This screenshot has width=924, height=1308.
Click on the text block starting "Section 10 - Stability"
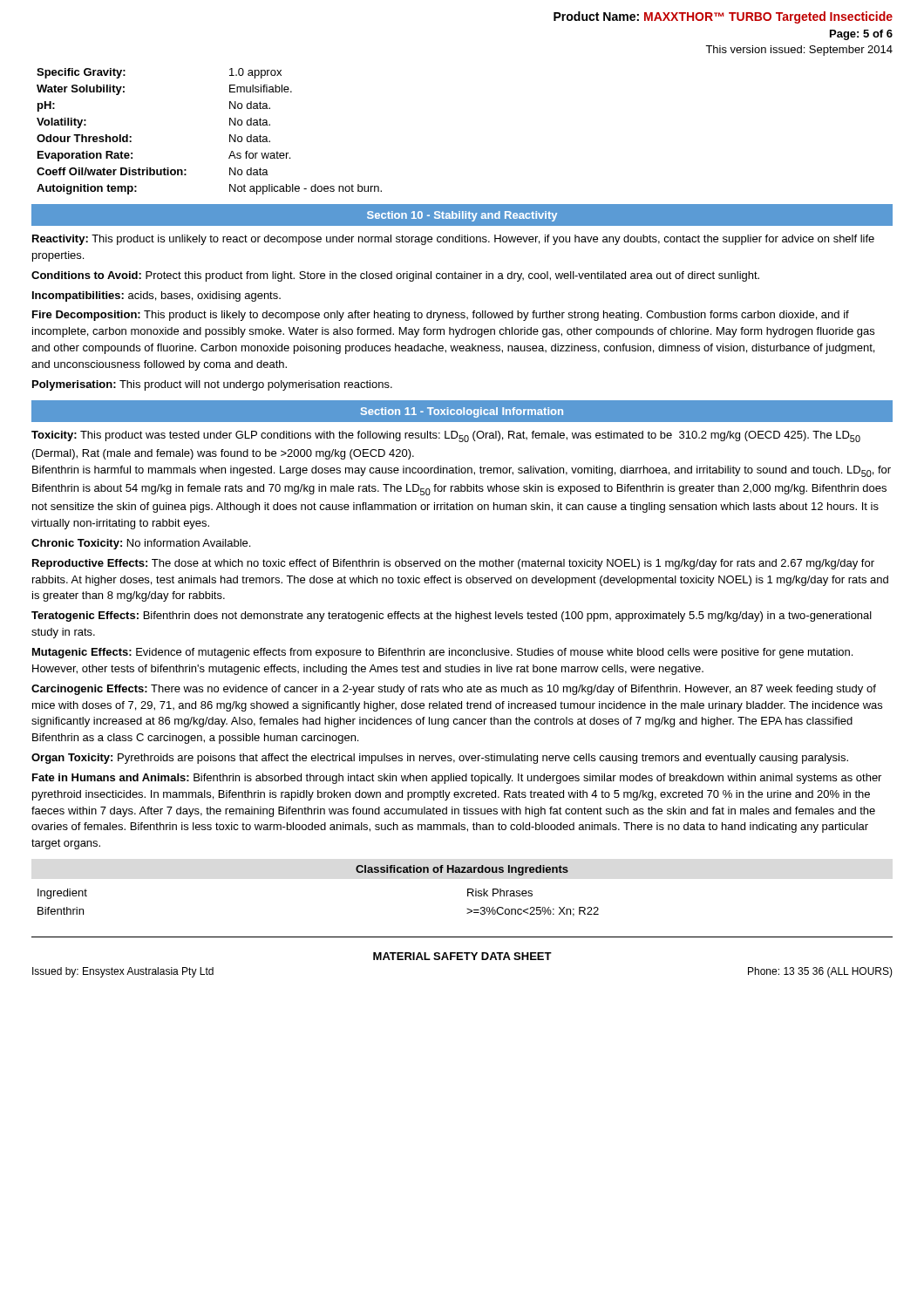462,215
